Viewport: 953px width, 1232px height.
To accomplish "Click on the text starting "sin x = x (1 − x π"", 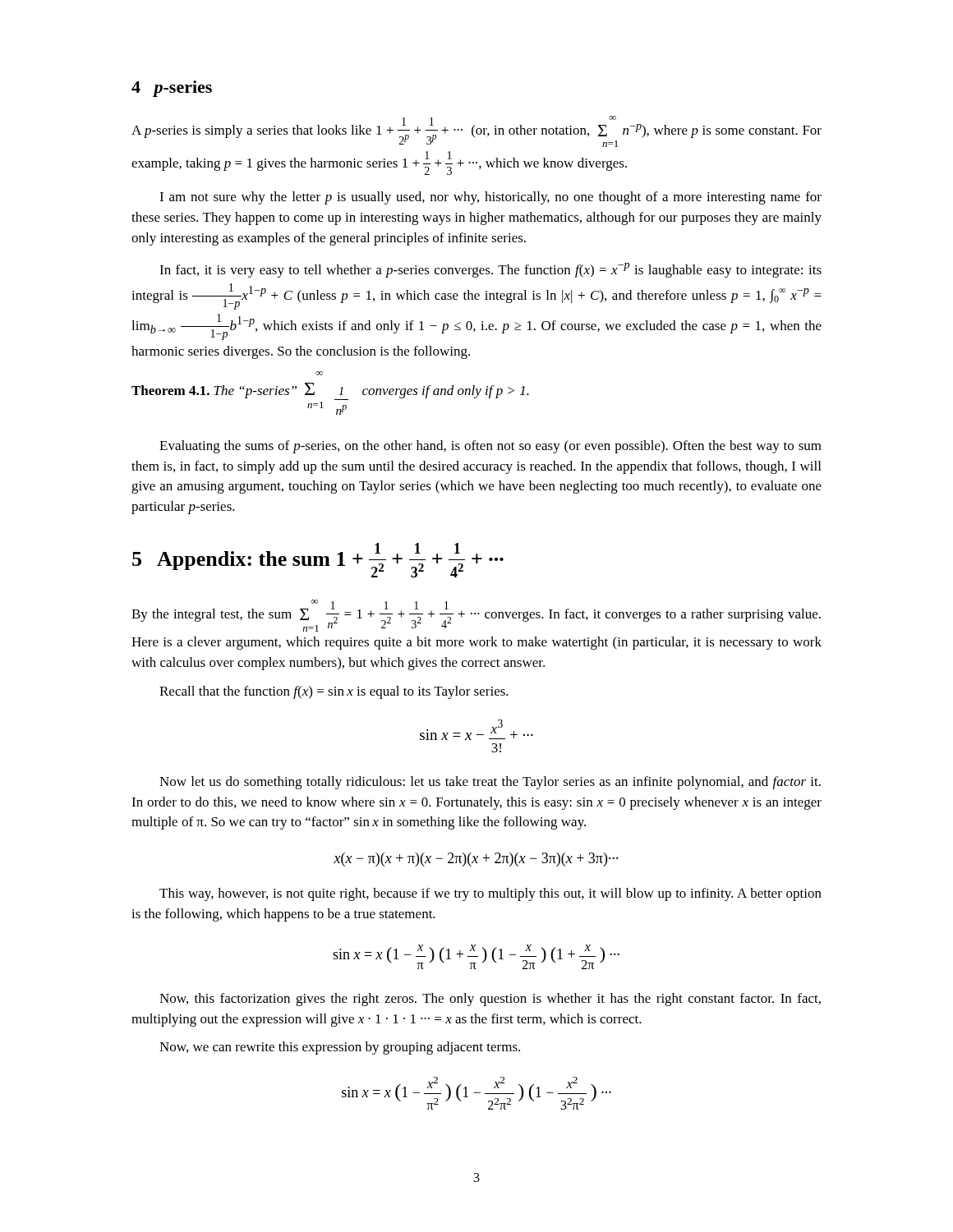I will coord(476,957).
